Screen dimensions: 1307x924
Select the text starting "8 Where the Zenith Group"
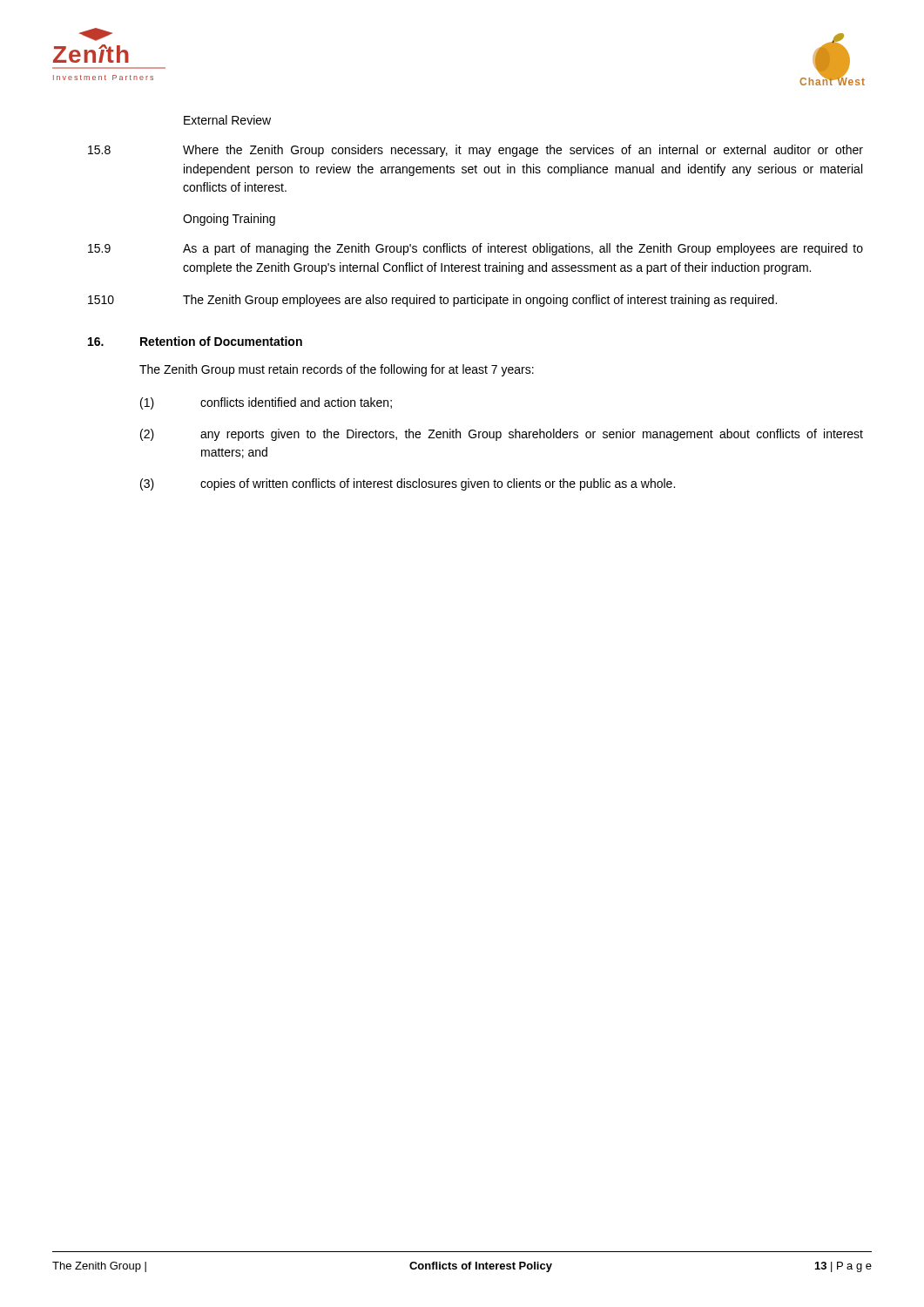[475, 170]
